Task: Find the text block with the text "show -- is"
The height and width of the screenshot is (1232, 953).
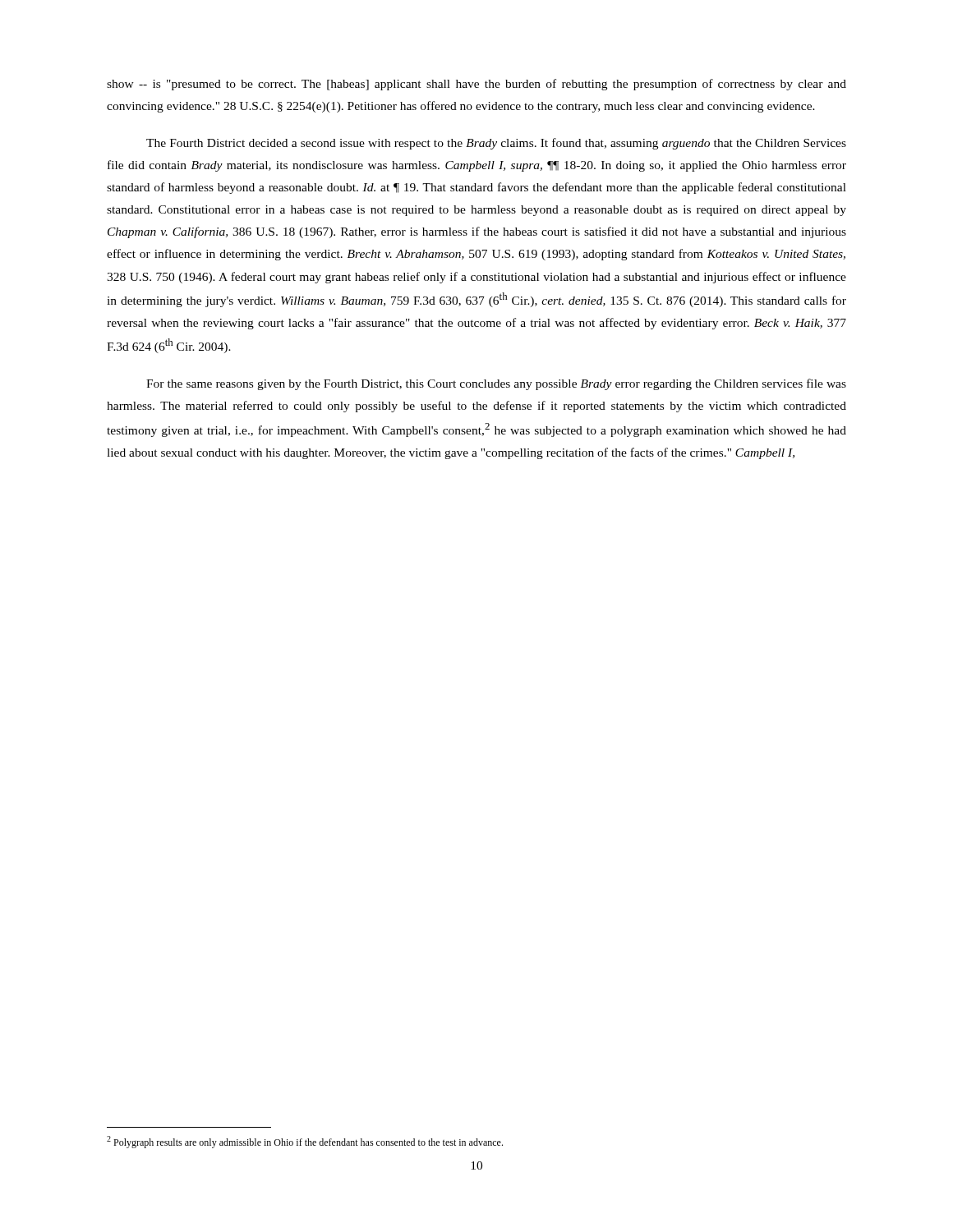Action: click(476, 268)
